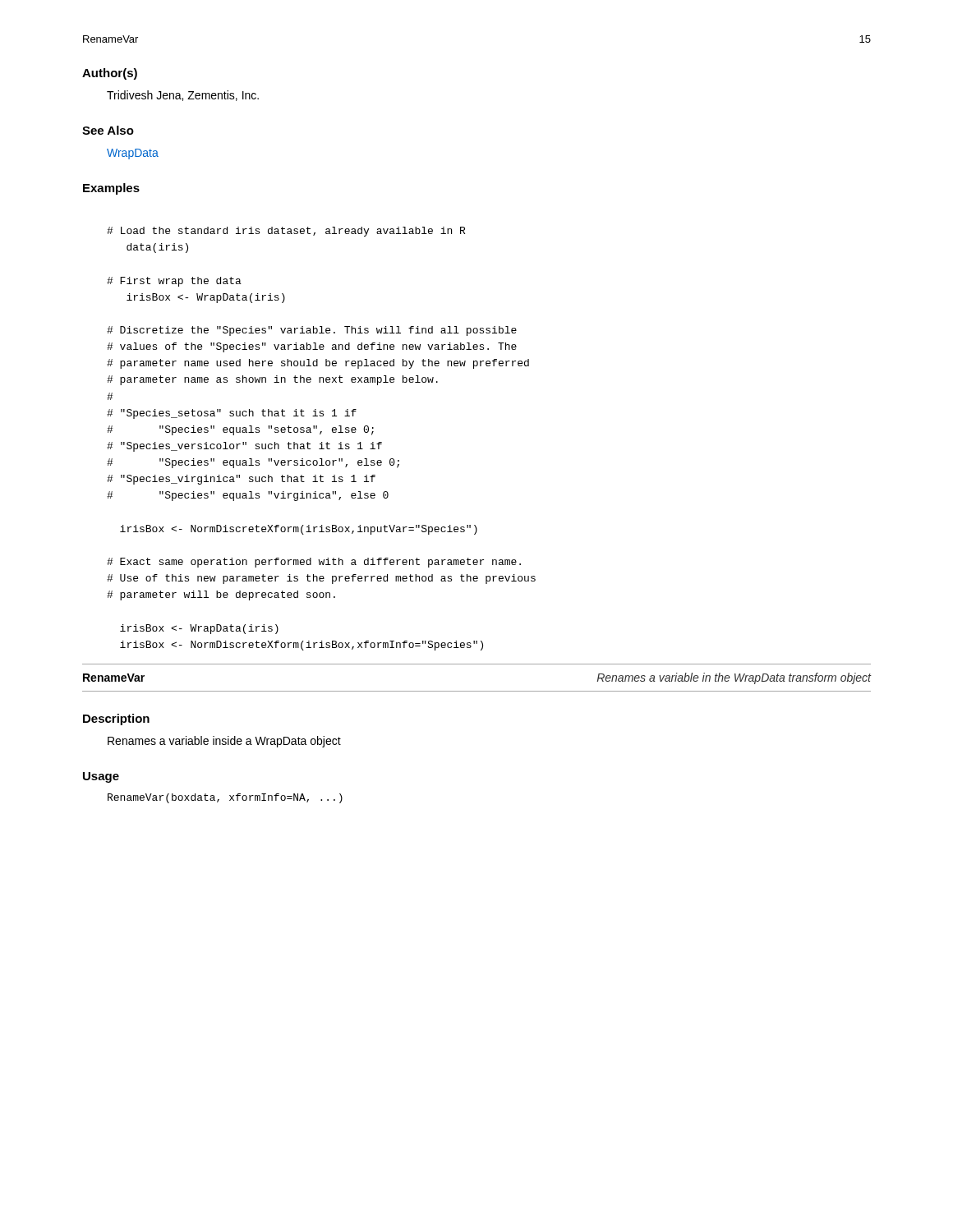Select the element starting "Load the standard iris dataset, already"

[322, 446]
